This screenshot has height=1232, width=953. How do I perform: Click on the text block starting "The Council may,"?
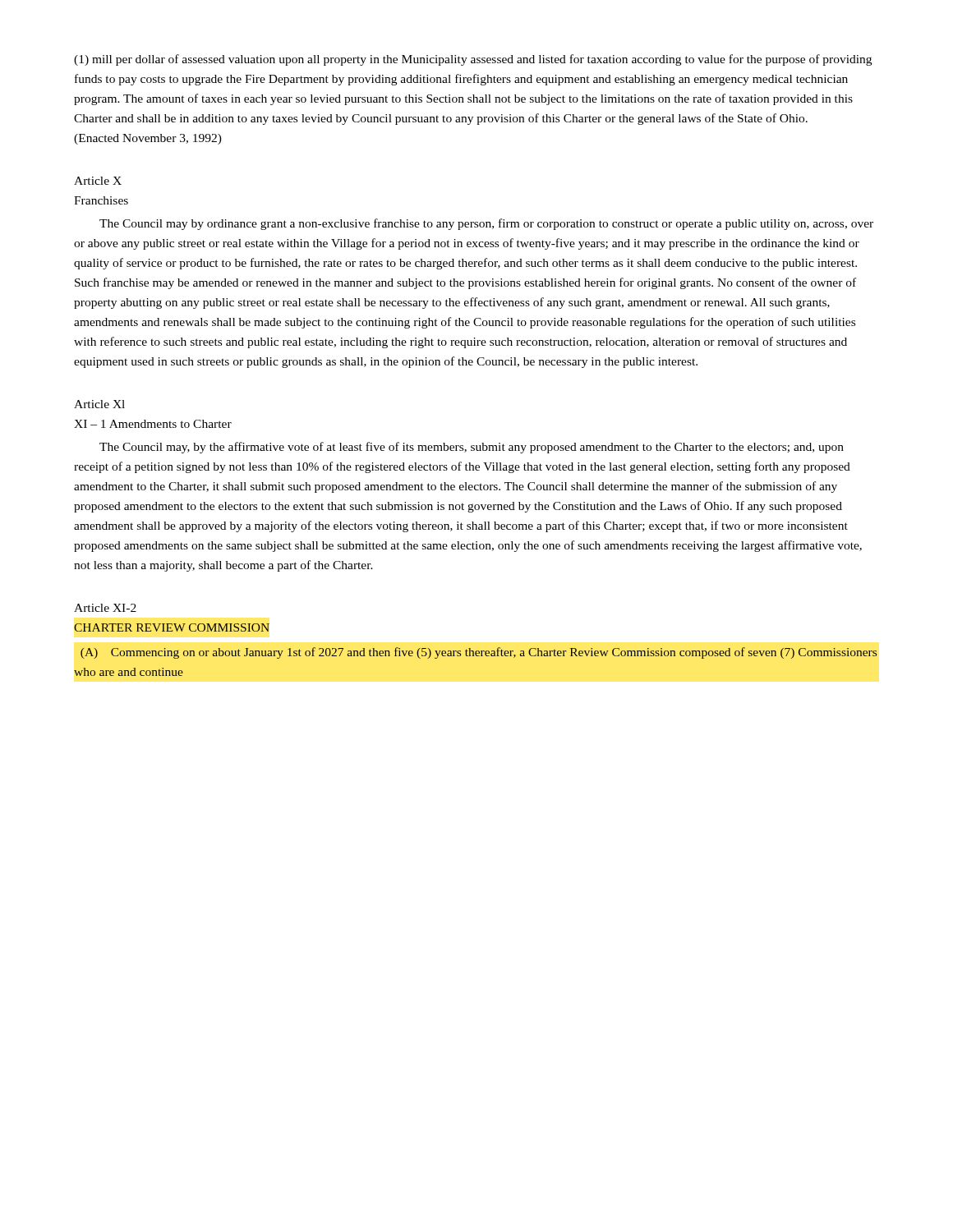pos(476,506)
